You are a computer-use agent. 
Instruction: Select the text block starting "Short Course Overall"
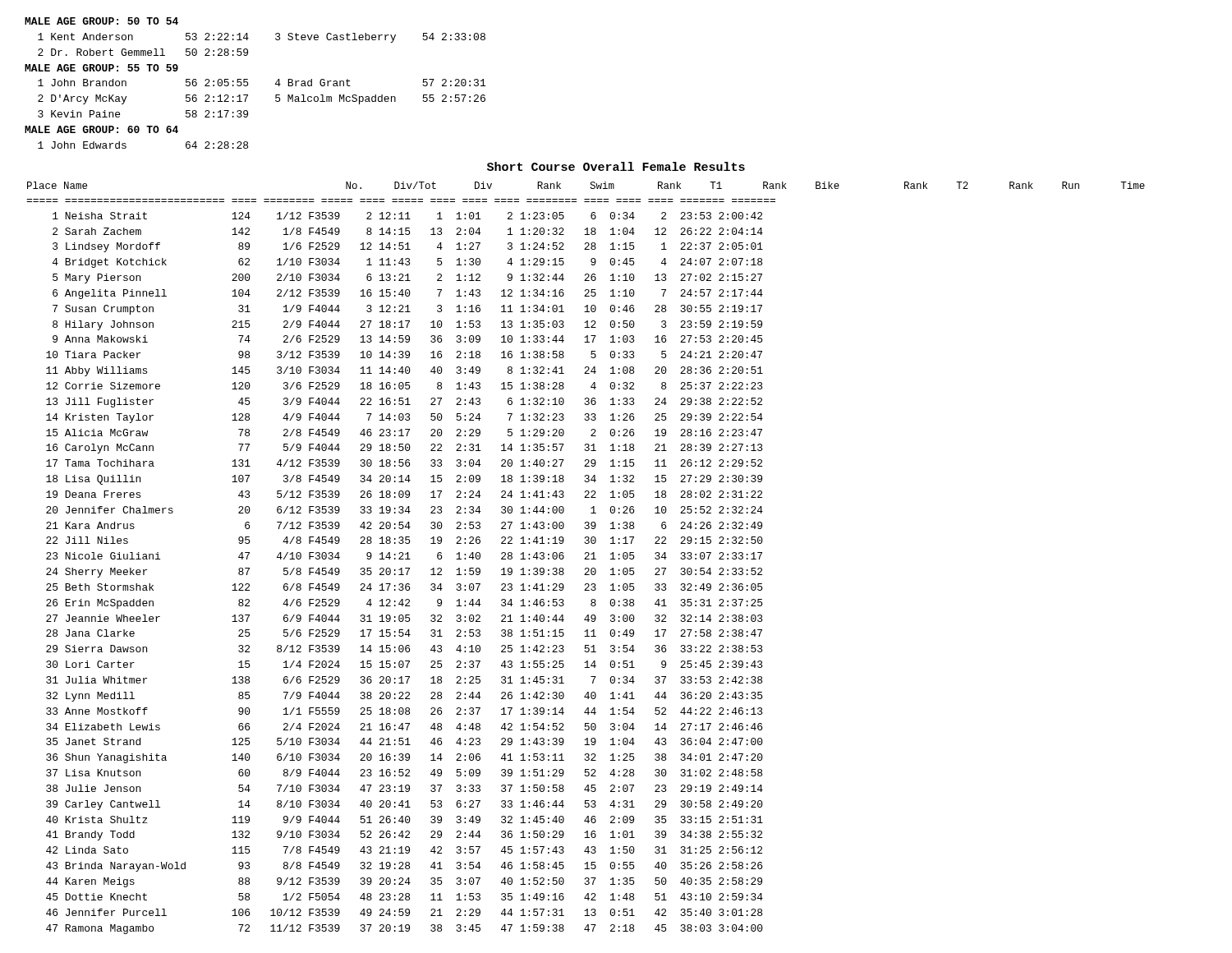616,168
